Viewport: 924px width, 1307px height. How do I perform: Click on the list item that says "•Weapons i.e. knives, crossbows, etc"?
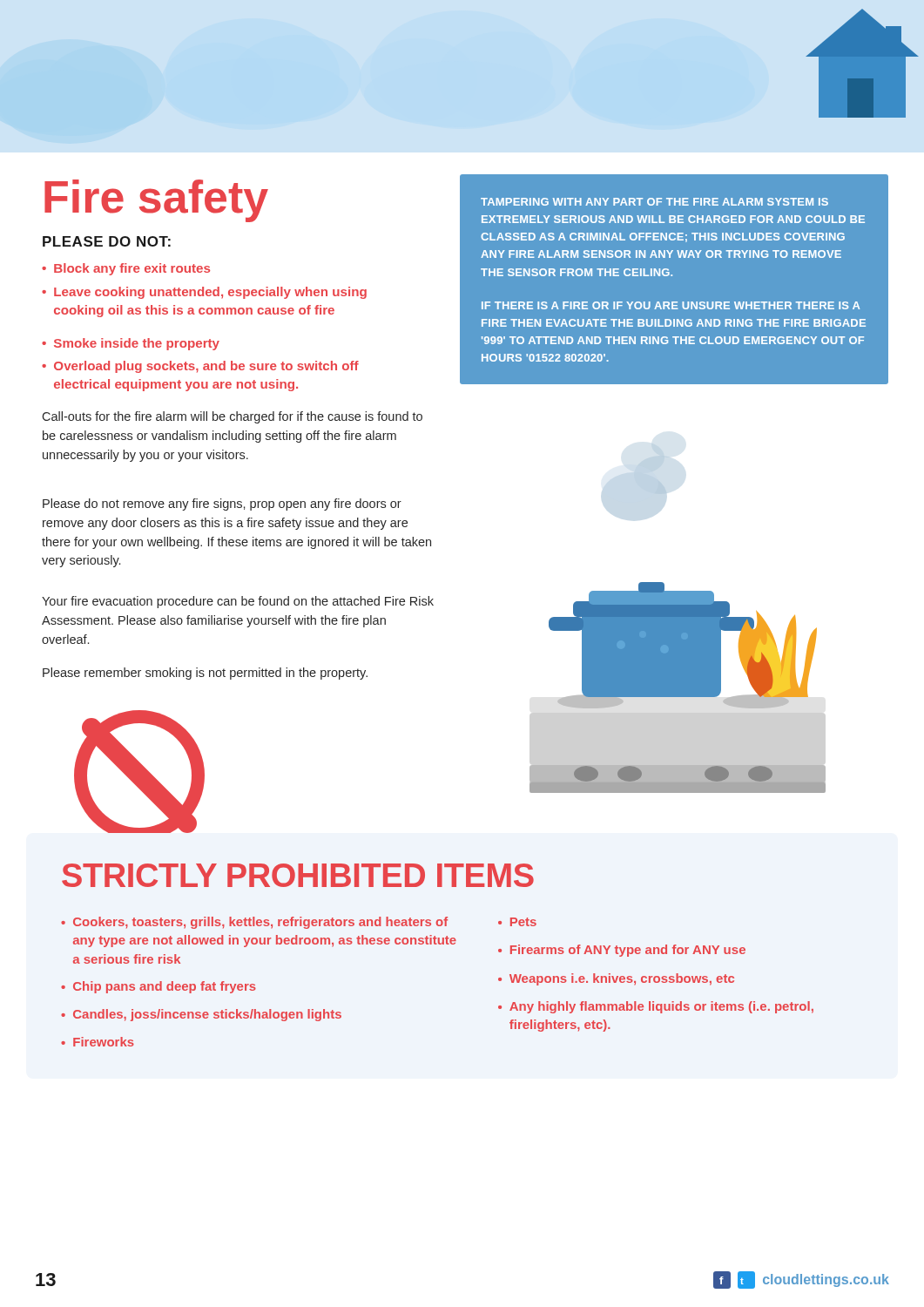click(616, 978)
